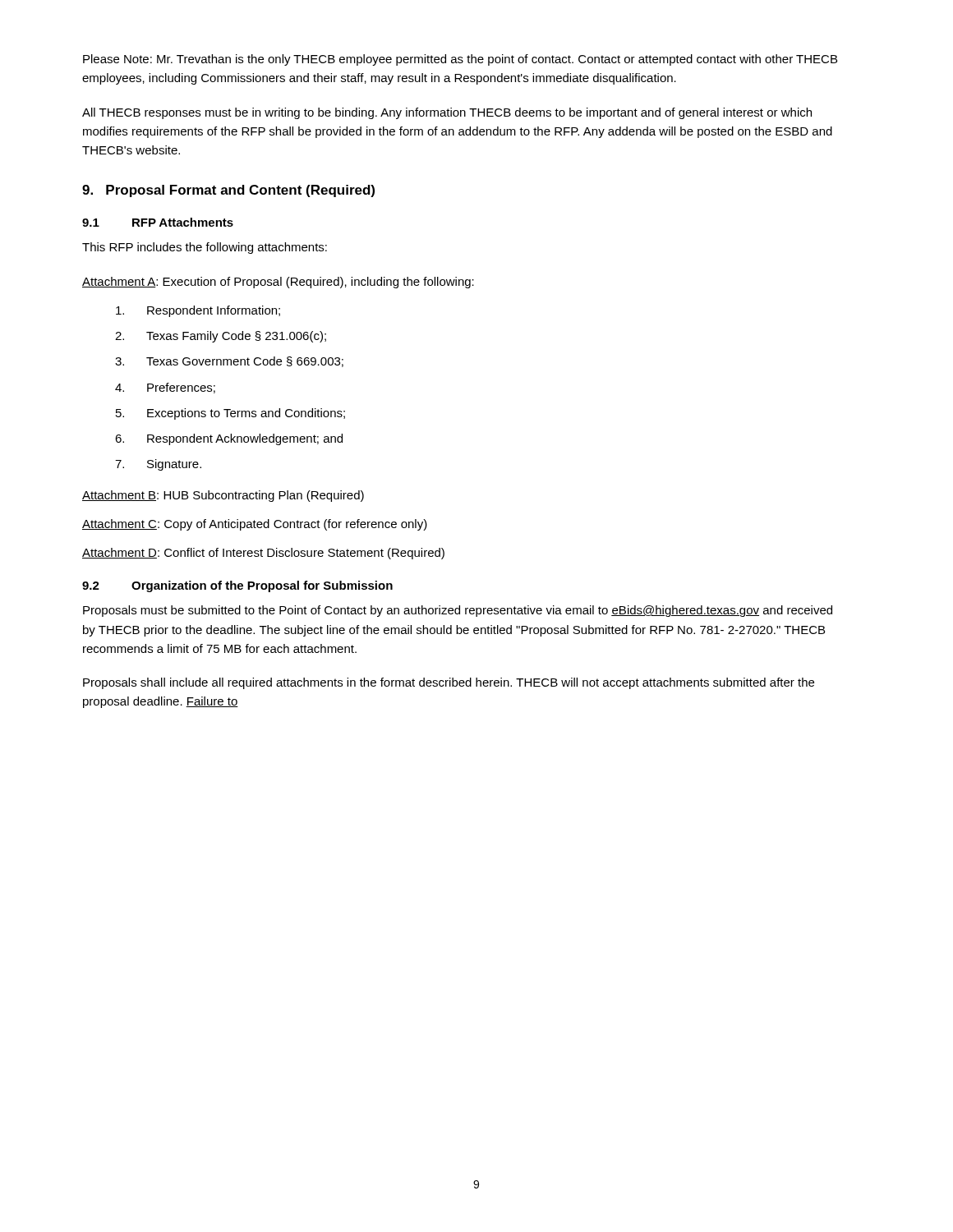Screen dimensions: 1232x953
Task: Locate the text block that reads "Proposals shall include all required attachments in the"
Action: (448, 692)
